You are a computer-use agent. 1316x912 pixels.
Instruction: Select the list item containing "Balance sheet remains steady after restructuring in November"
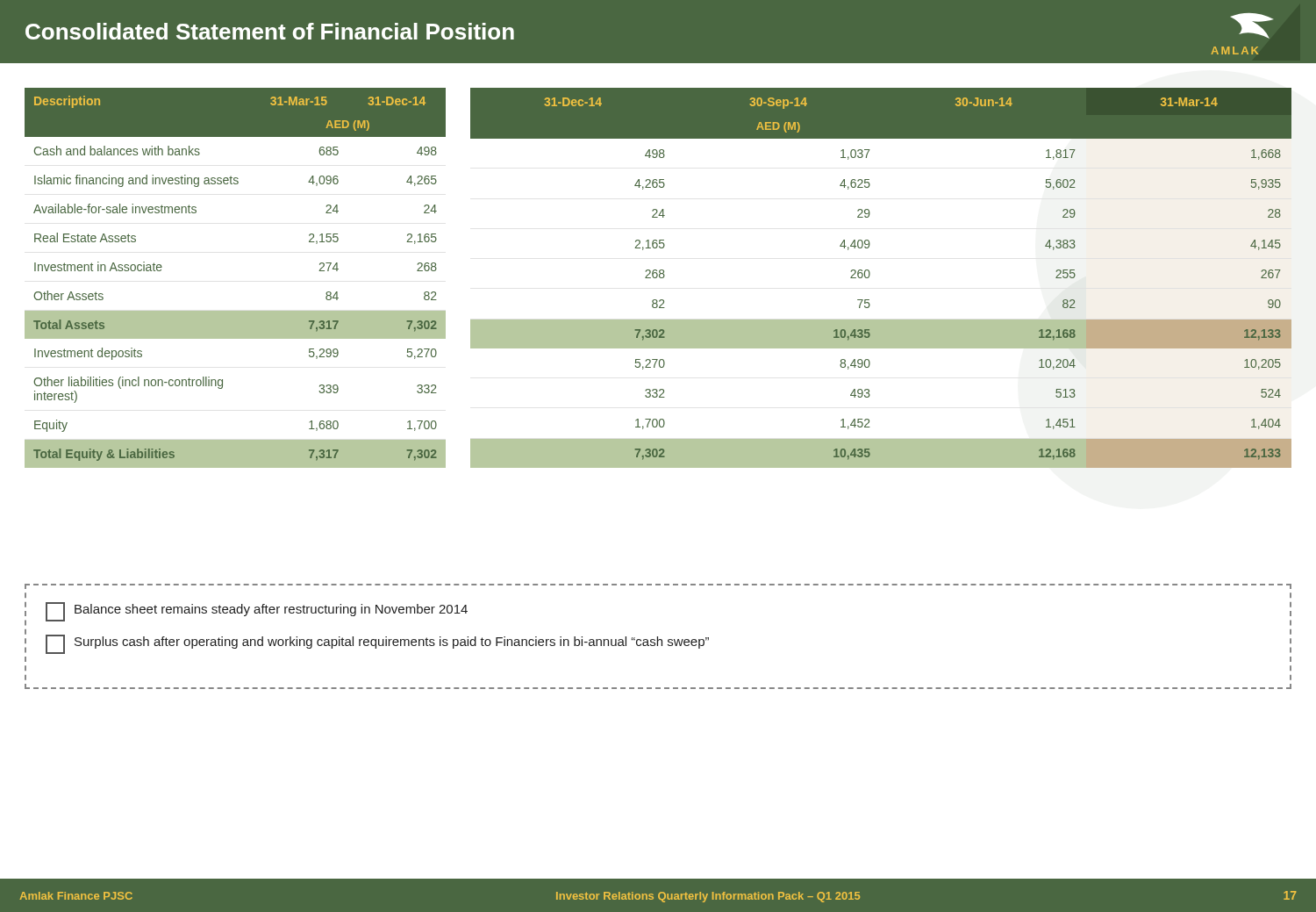(x=257, y=611)
